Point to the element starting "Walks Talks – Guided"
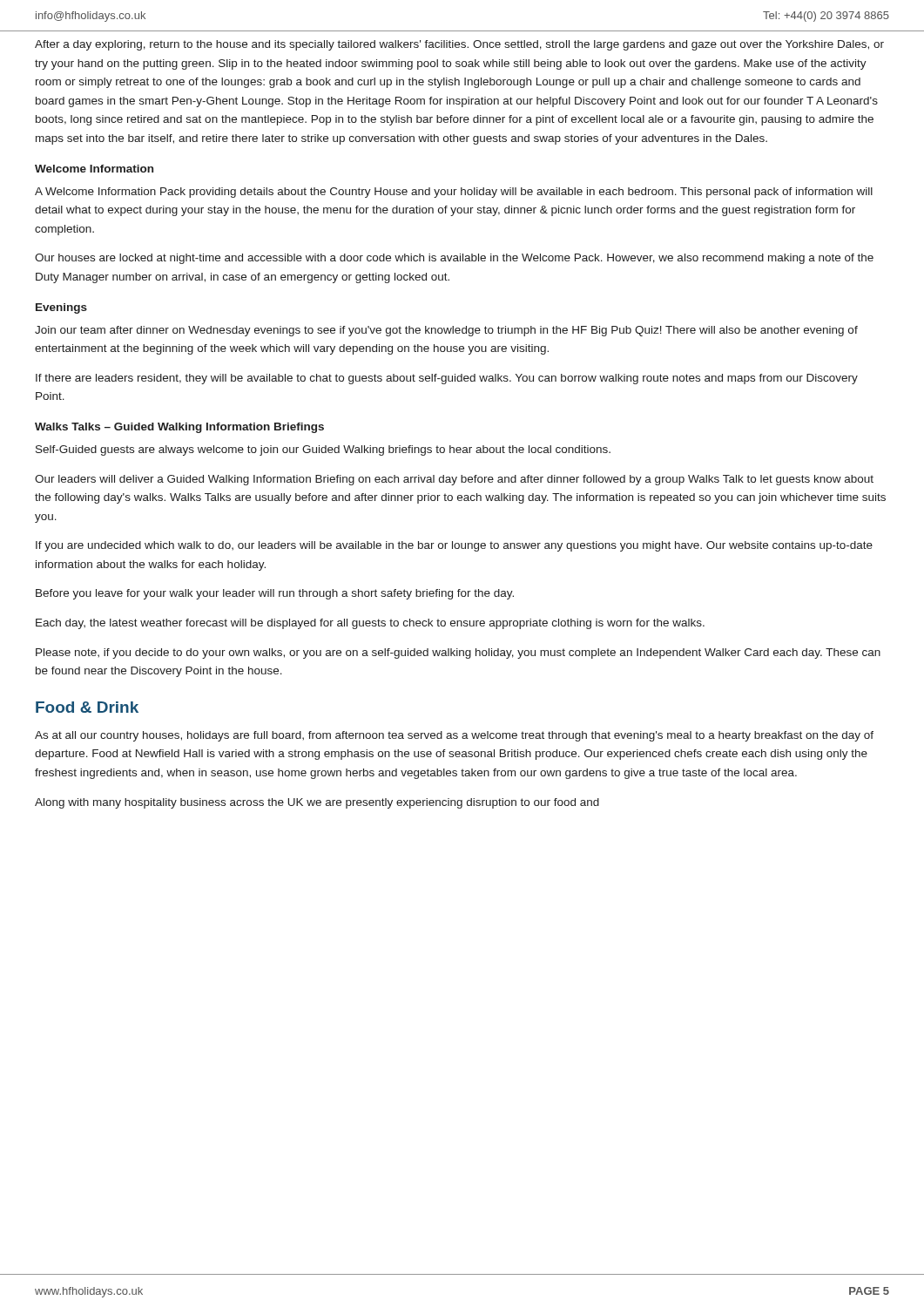This screenshot has height=1307, width=924. (x=180, y=426)
